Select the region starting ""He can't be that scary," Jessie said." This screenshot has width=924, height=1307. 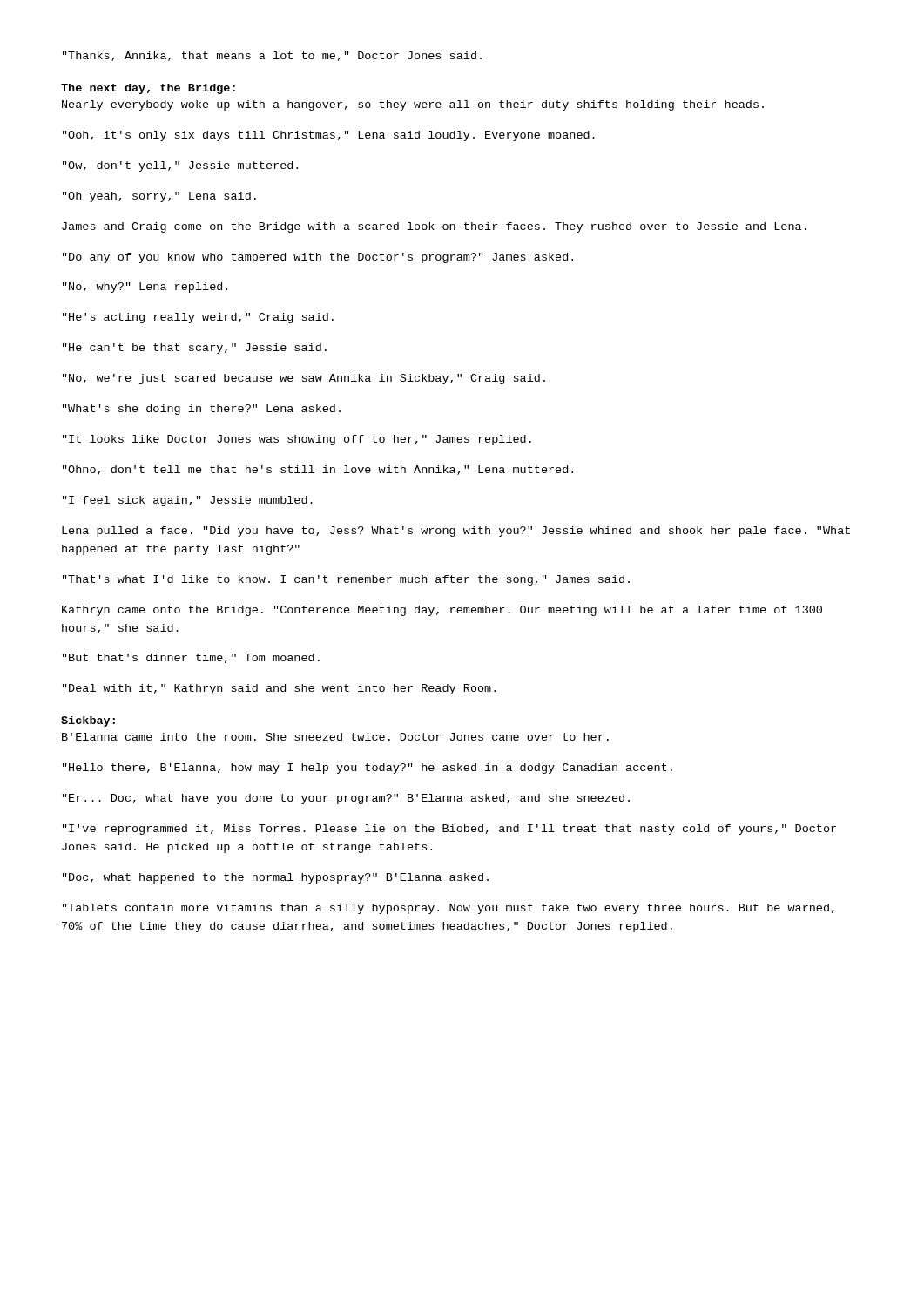[195, 348]
